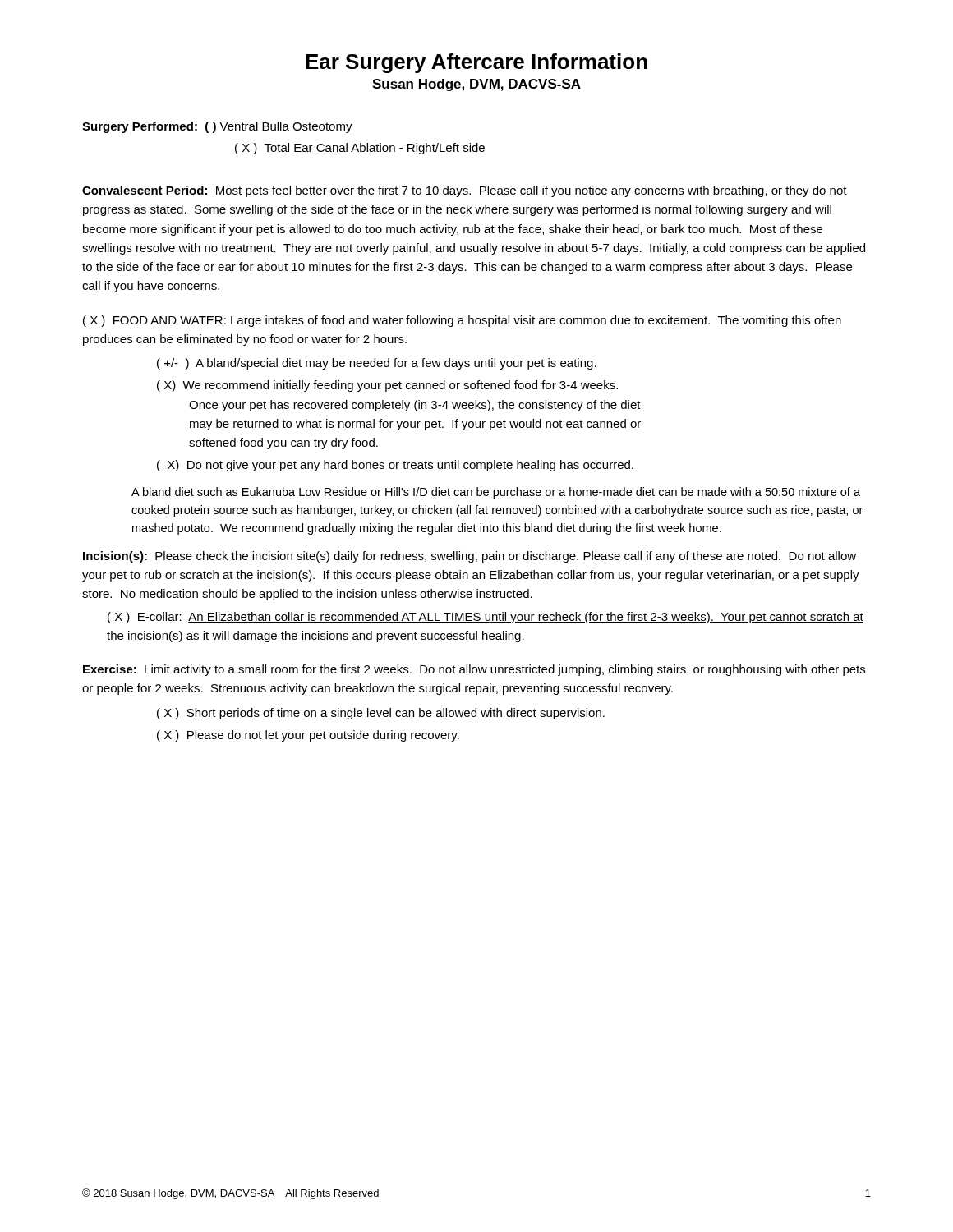Where is the passage that starts "( +/- ) A bland/special diet may be"?

376,363
